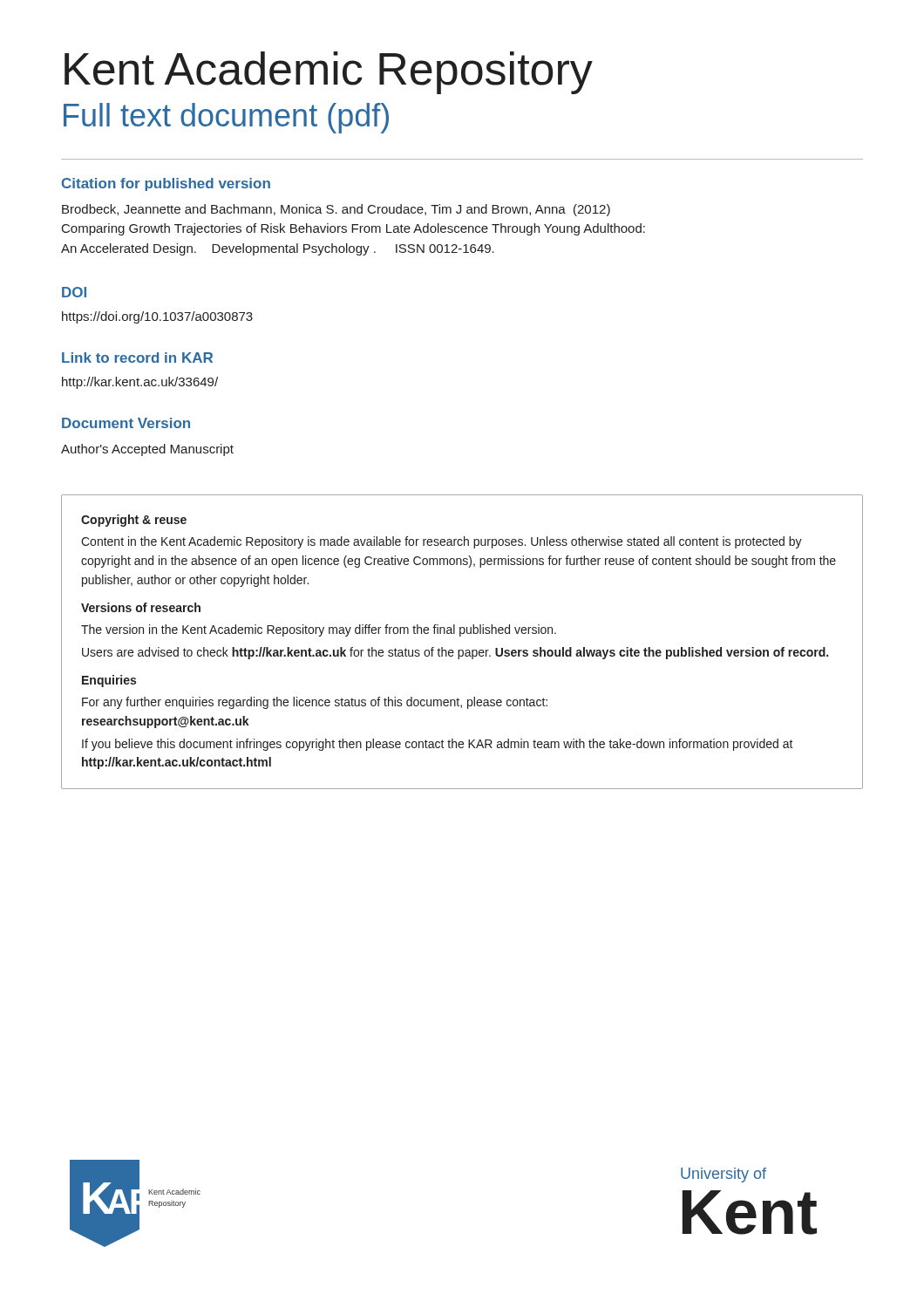
Task: Locate the text starting "Full text document (pdf)"
Action: (226, 115)
